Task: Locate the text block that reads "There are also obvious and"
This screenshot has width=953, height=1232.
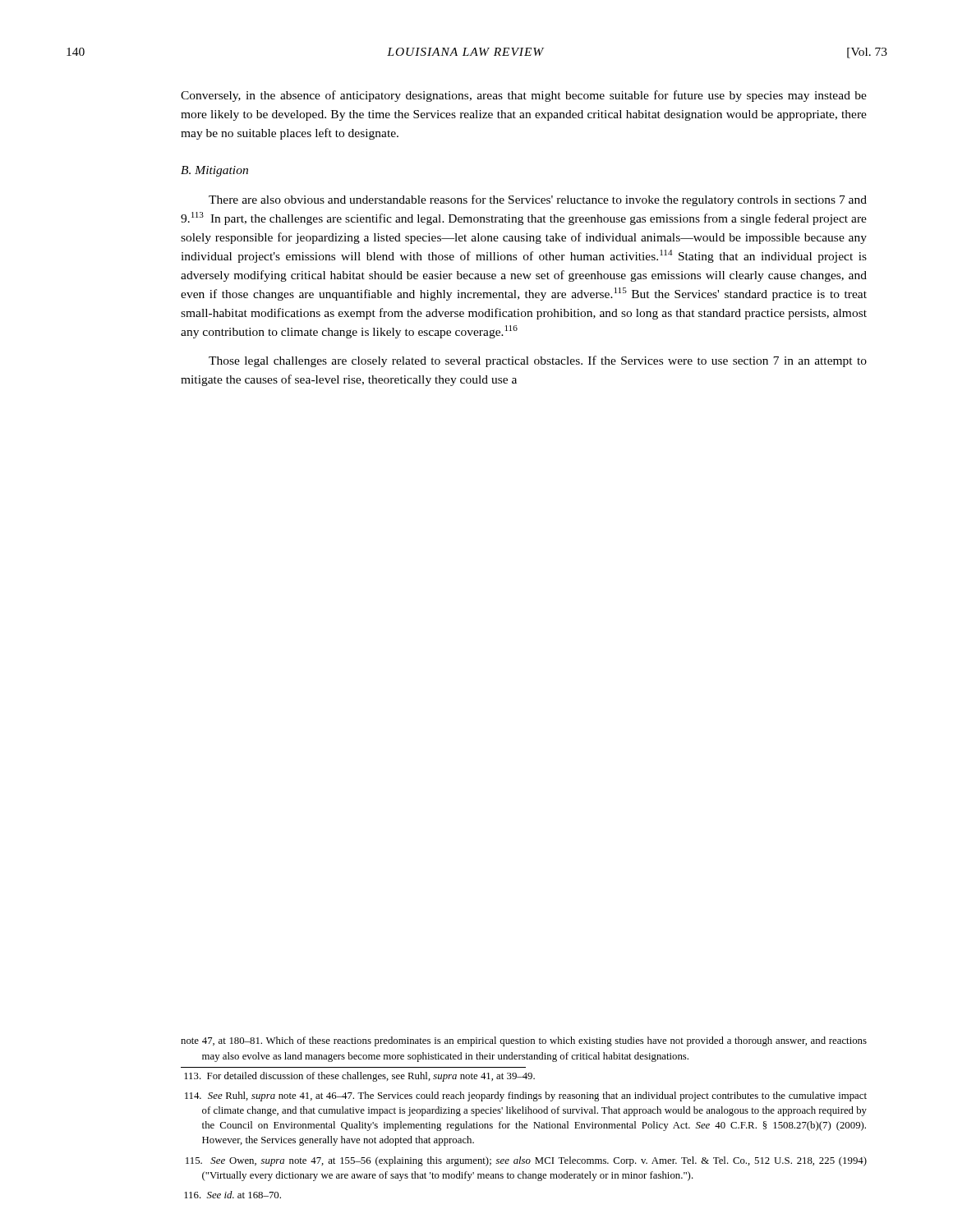Action: point(524,265)
